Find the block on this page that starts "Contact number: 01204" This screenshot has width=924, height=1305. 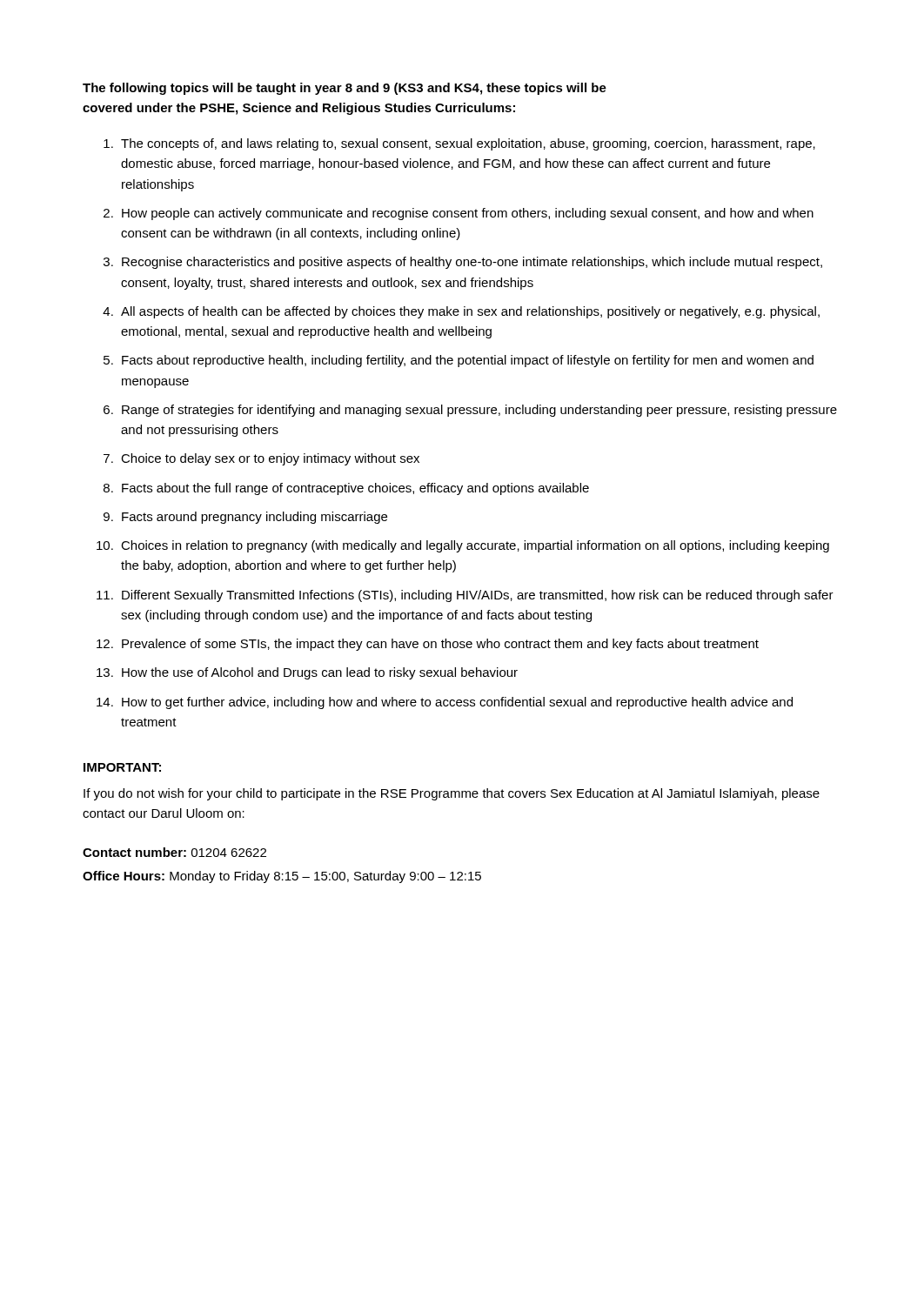point(175,852)
